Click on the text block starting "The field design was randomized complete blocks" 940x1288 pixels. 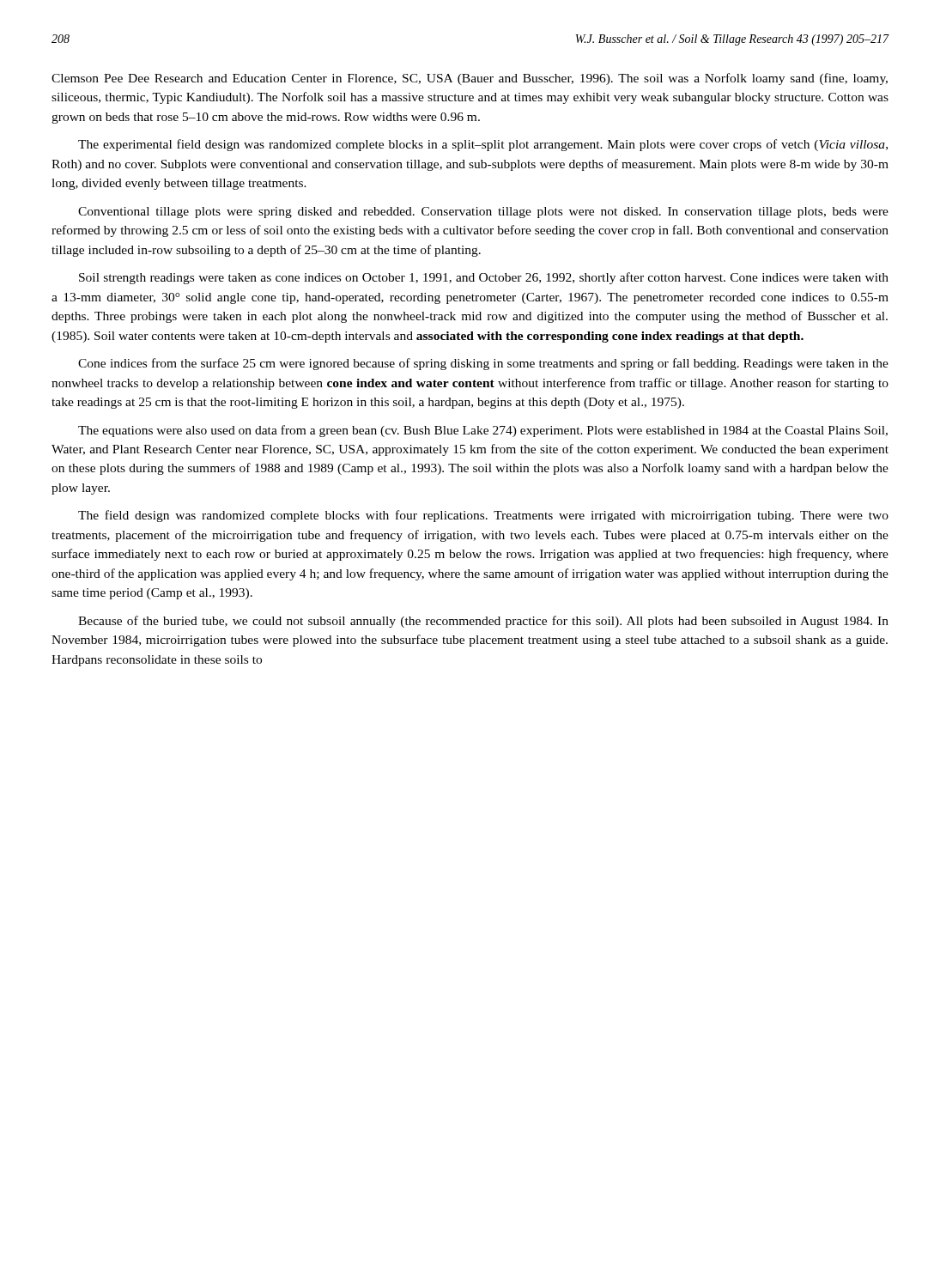(x=470, y=554)
